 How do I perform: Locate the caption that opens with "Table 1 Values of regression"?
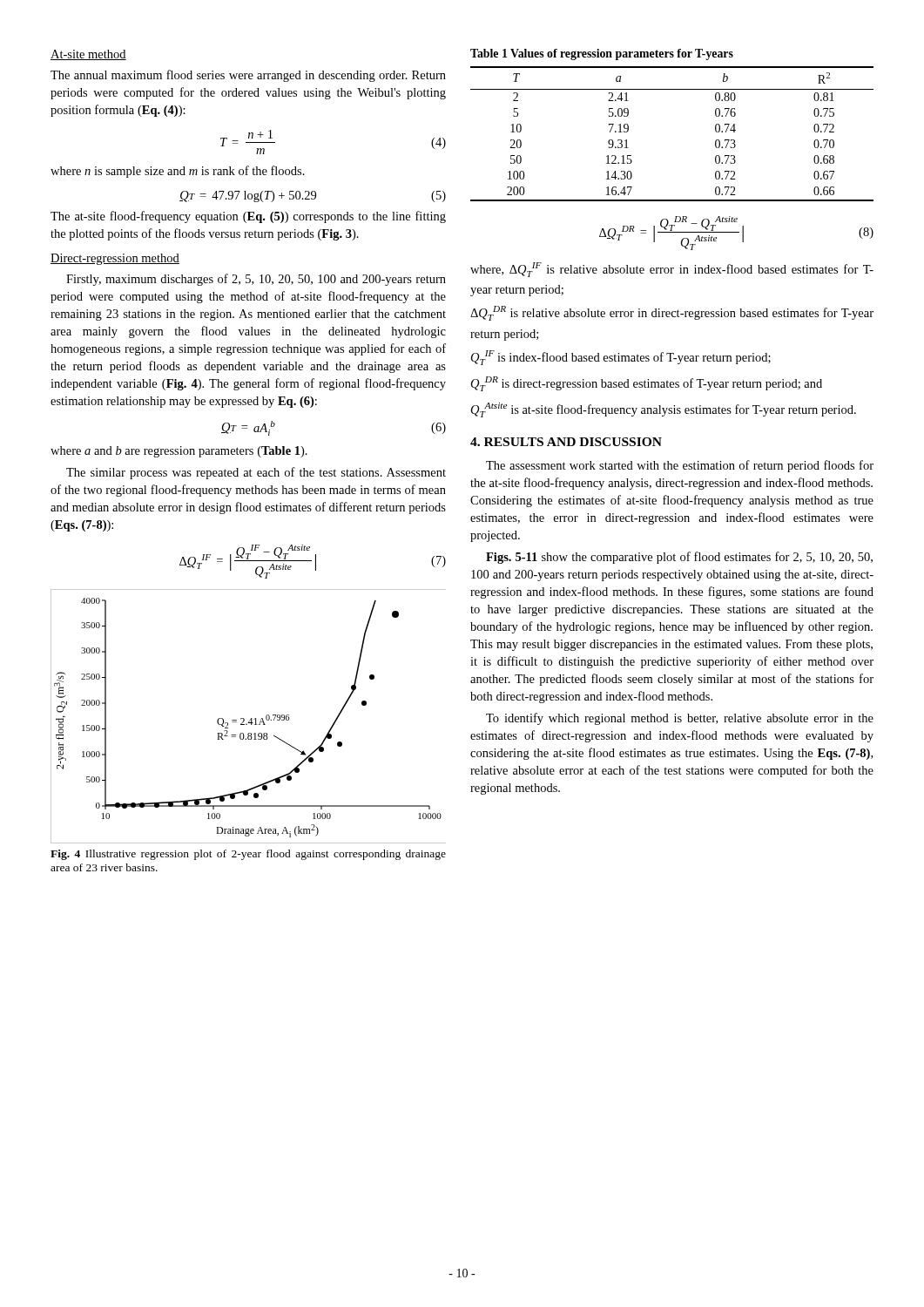coord(602,54)
